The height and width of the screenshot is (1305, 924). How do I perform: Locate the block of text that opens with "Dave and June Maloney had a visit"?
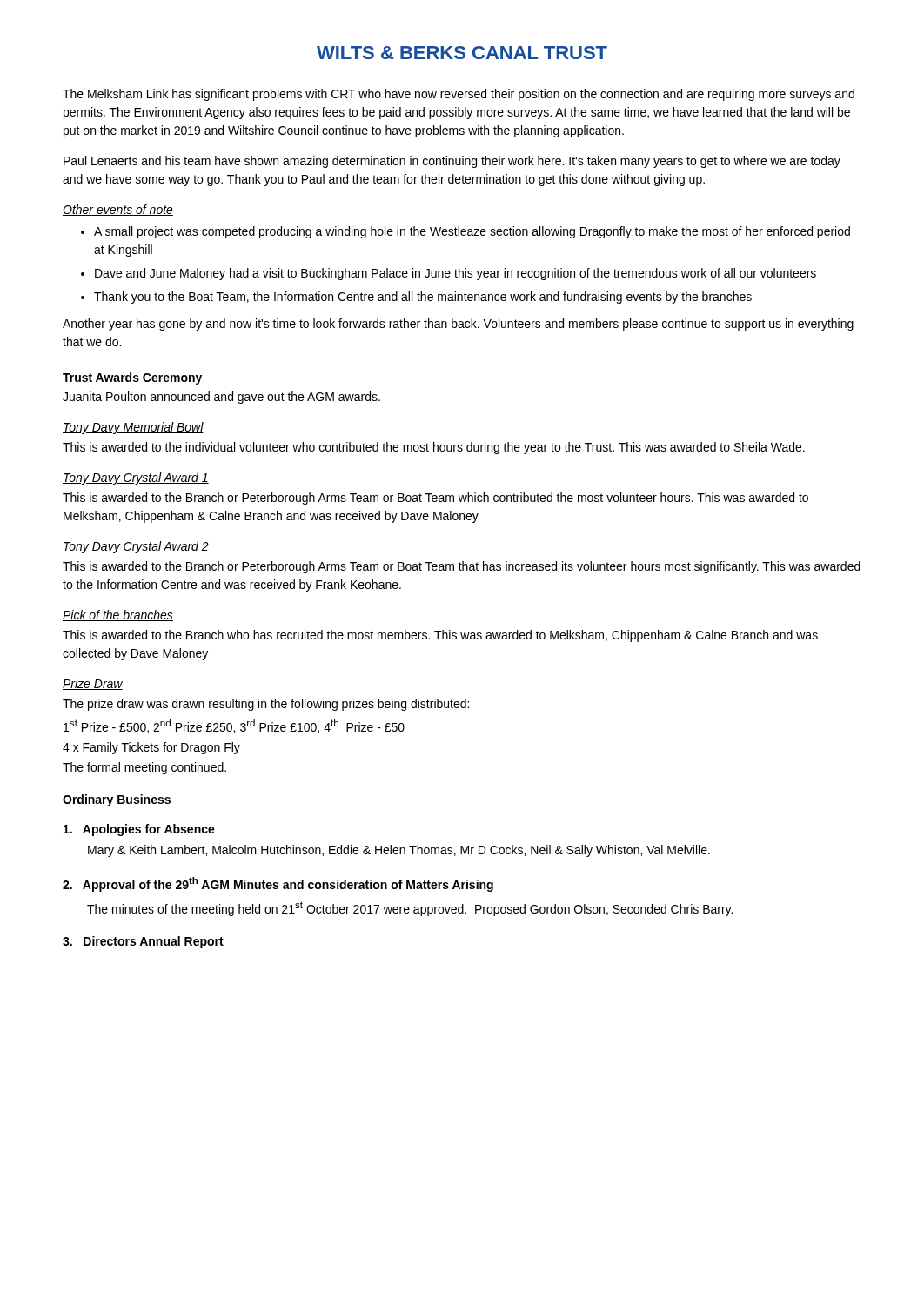[455, 273]
